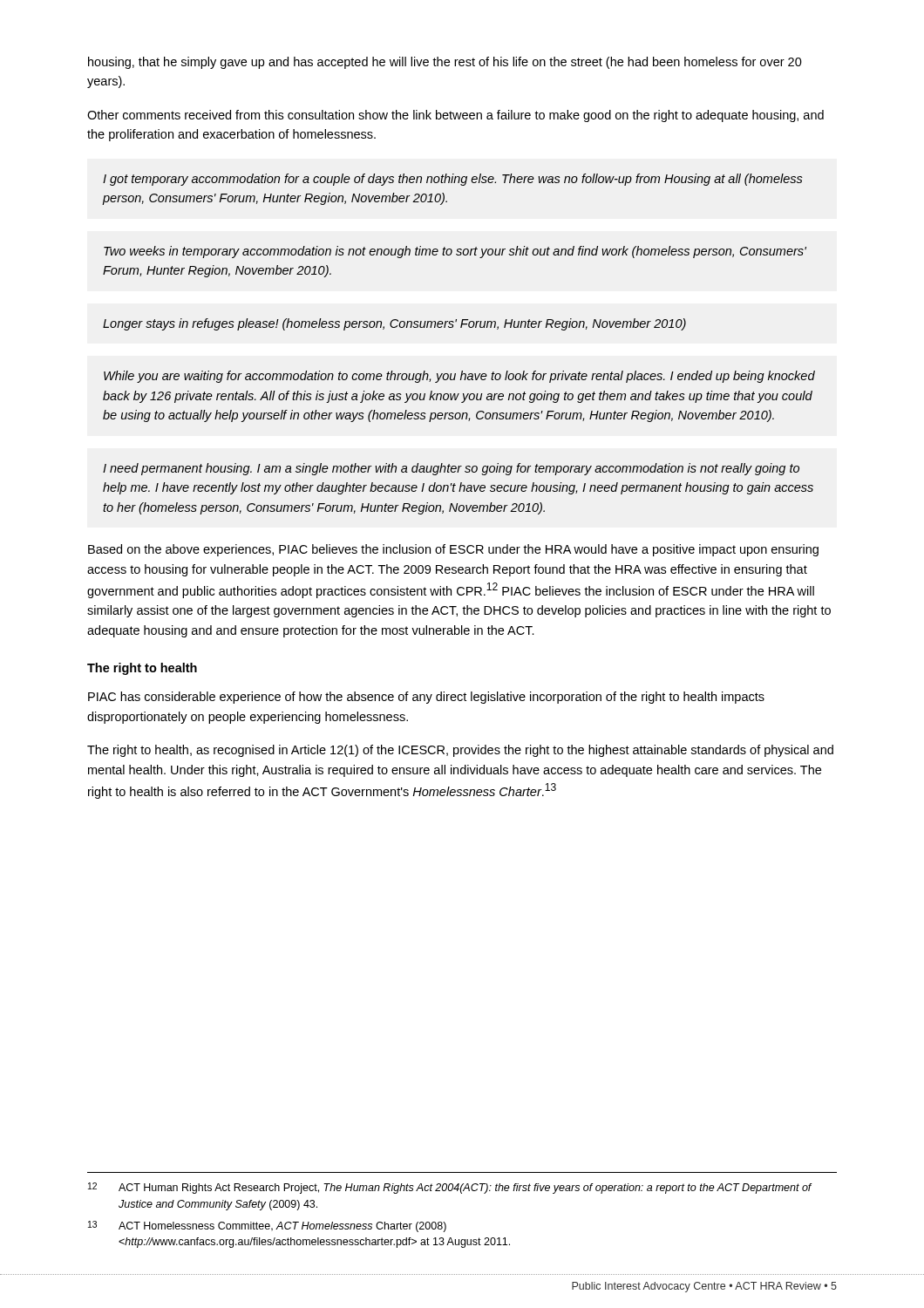Click on the text block containing "Other comments received from this"

tap(456, 125)
